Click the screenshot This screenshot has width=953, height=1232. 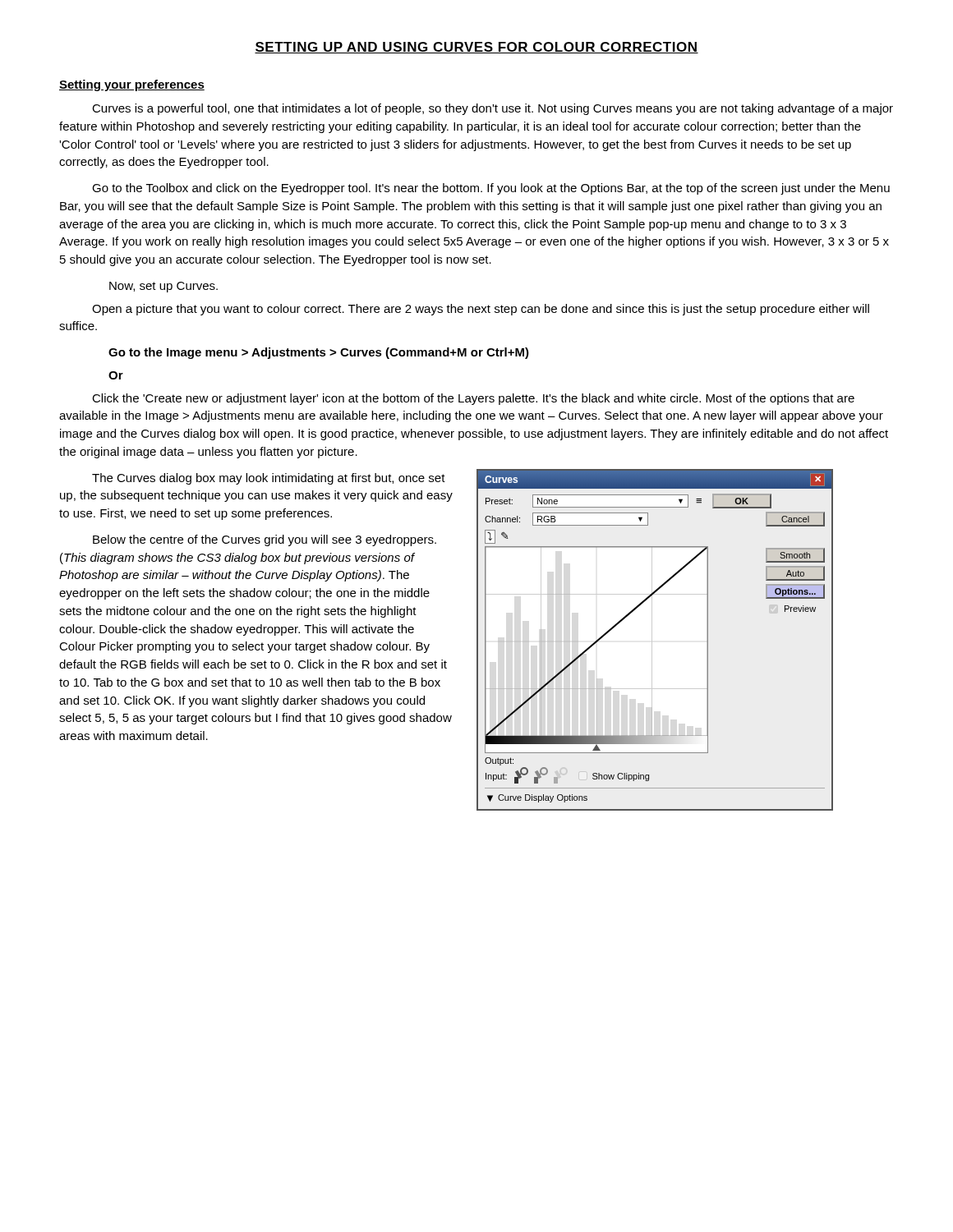tap(655, 639)
